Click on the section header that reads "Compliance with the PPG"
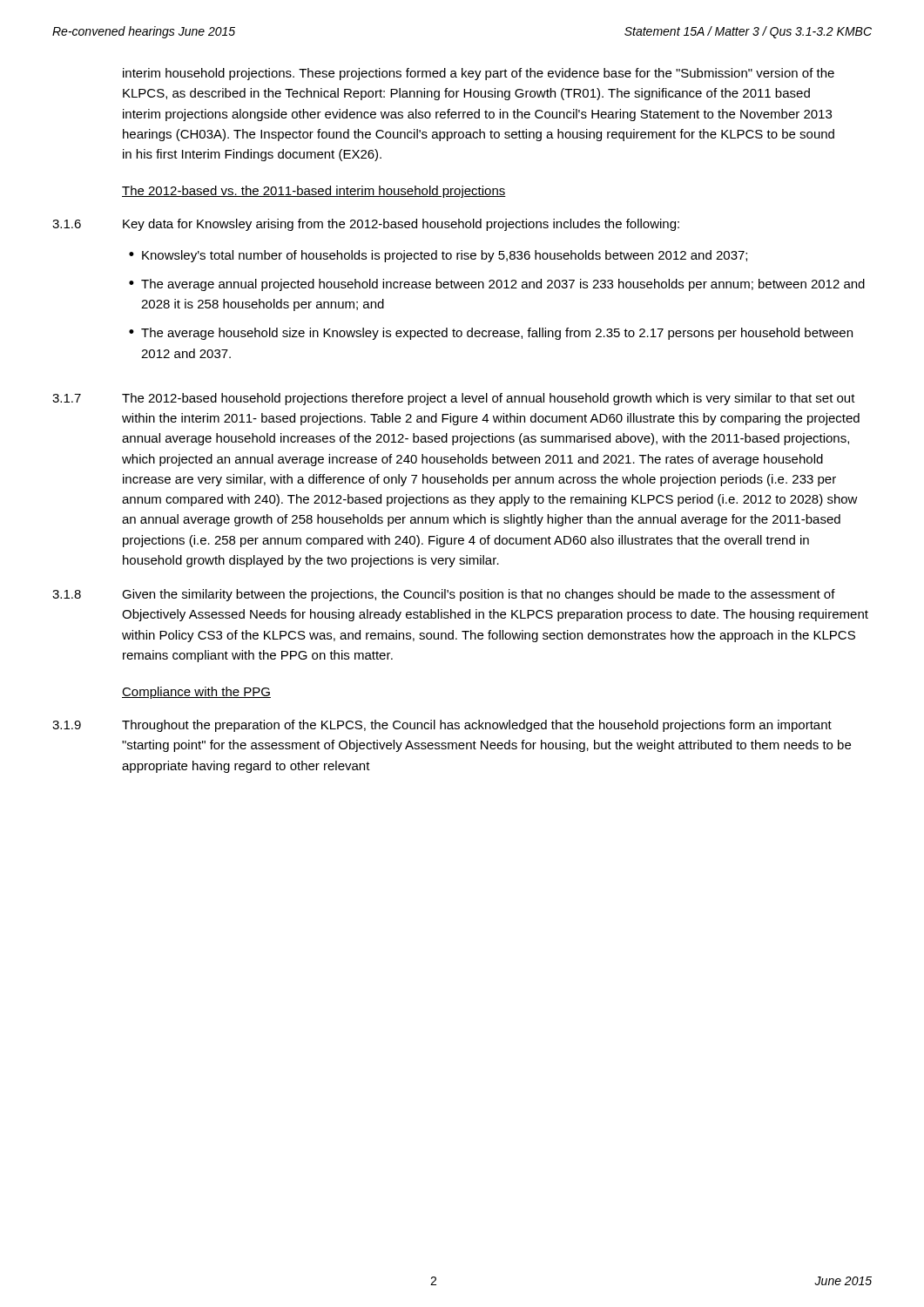 (196, 692)
